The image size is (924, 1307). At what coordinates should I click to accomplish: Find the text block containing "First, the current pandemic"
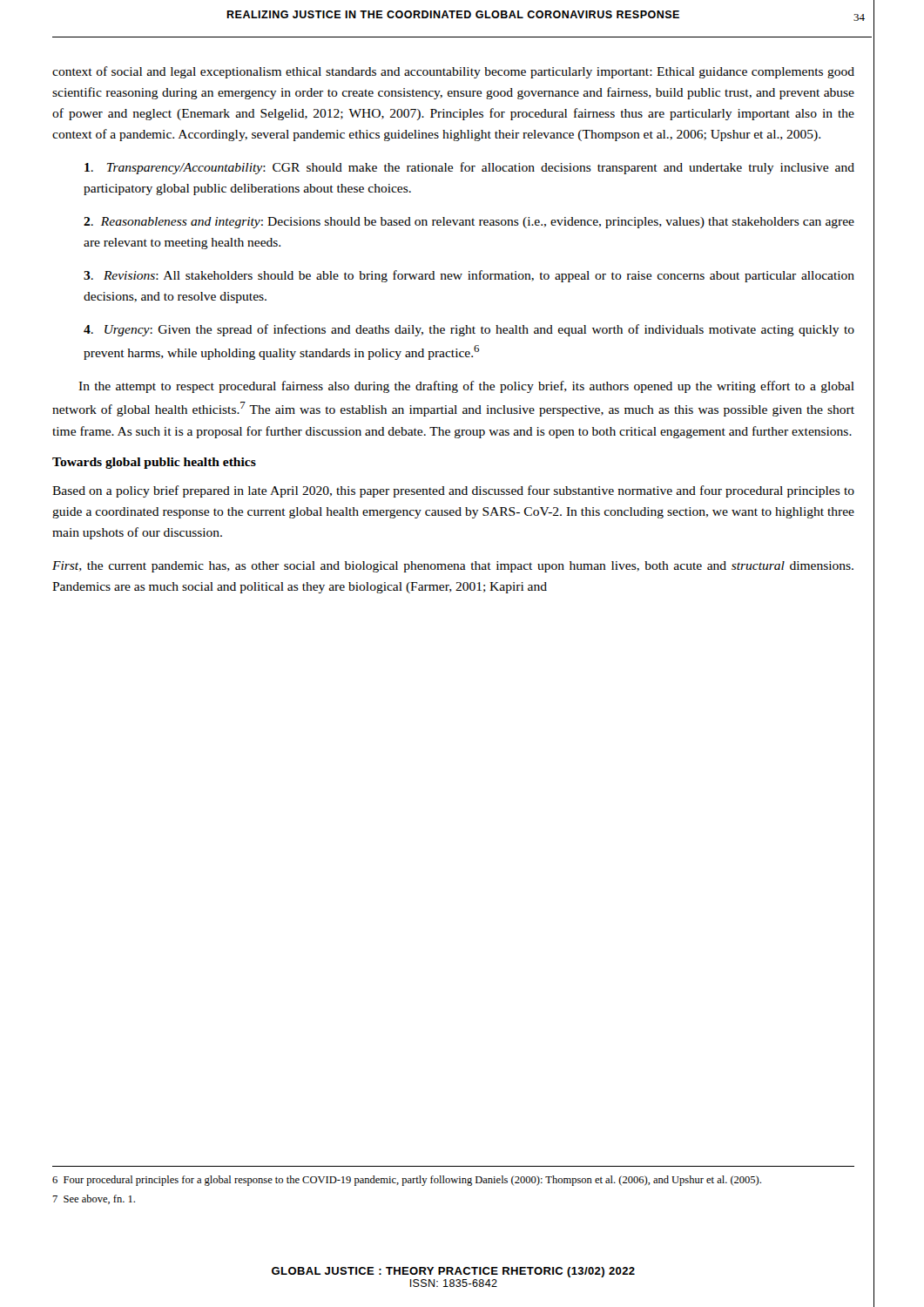(x=453, y=576)
